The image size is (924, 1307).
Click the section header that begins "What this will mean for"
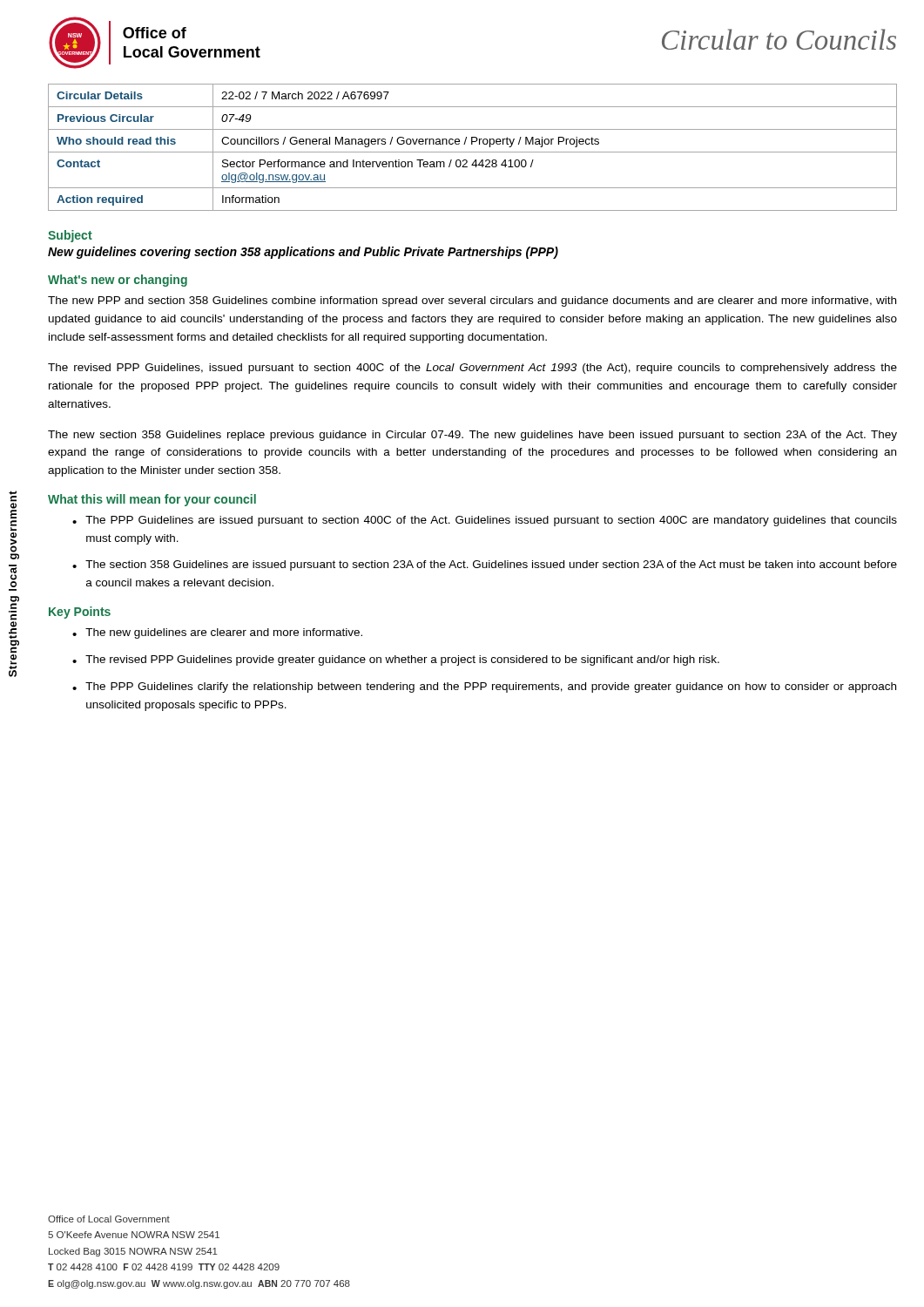point(152,500)
